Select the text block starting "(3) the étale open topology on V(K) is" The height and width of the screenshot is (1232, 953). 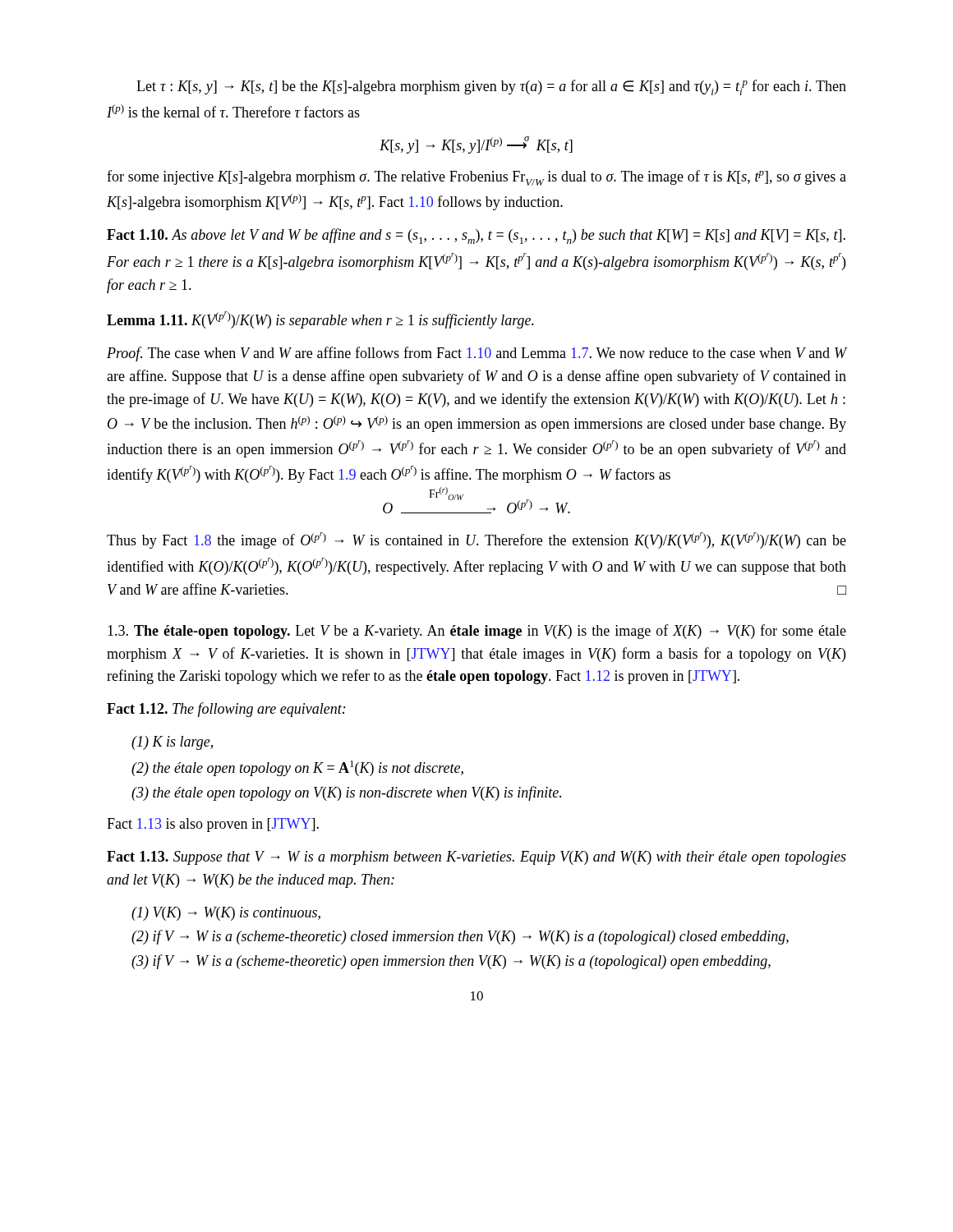pos(489,793)
